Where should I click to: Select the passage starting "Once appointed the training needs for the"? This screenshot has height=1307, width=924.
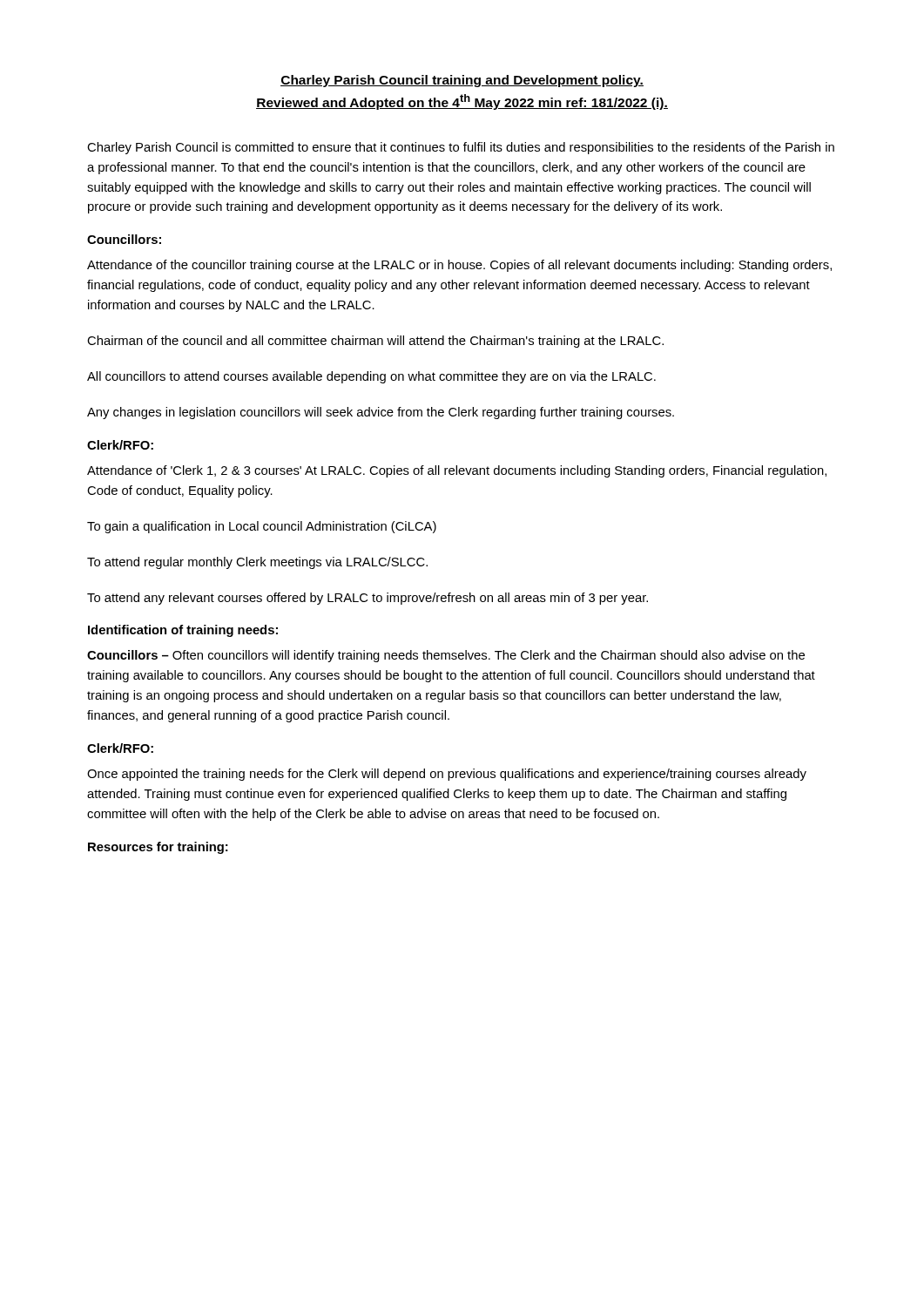(x=447, y=794)
